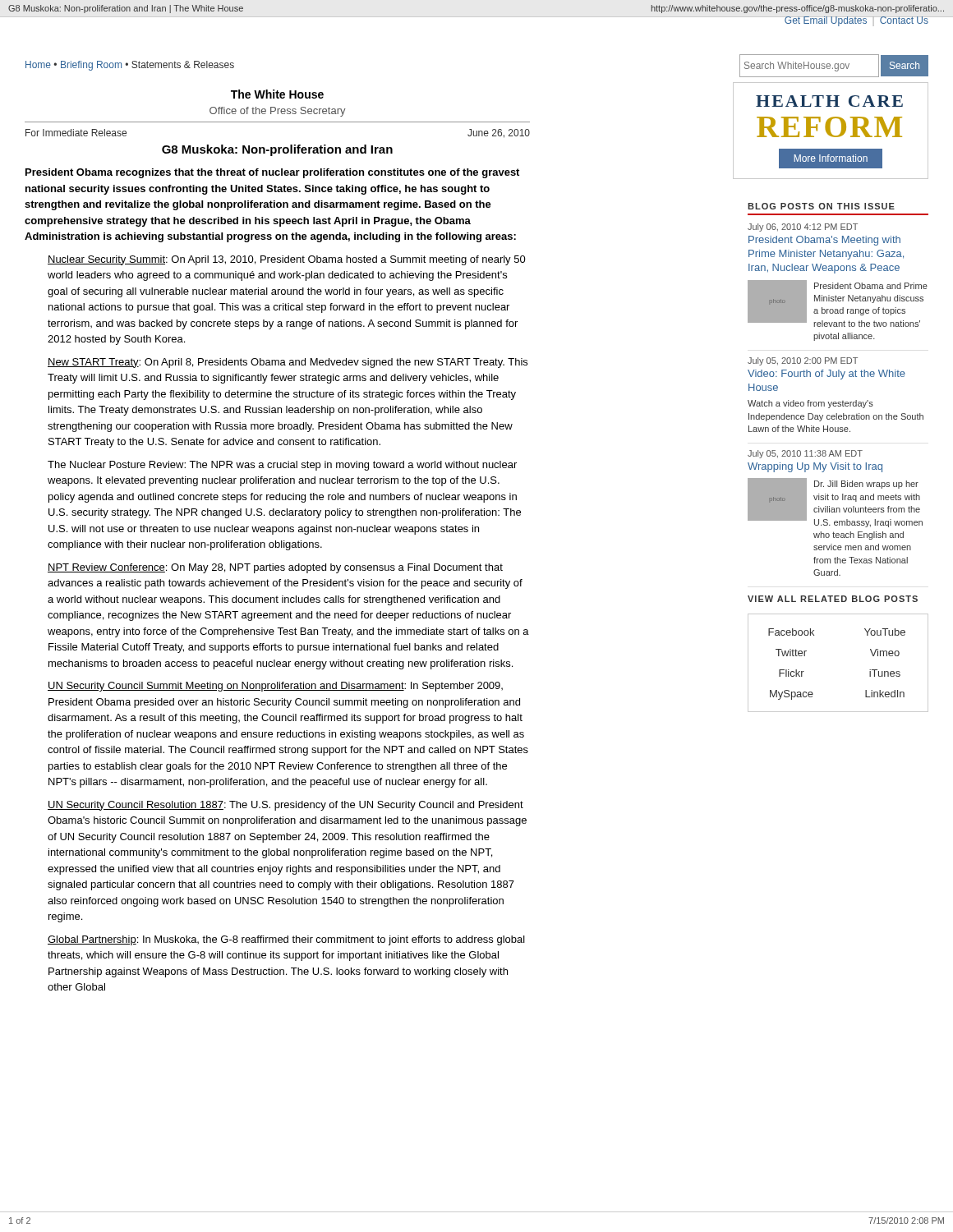This screenshot has height=1232, width=953.
Task: Select the text block that reads "President Obama recognizes"
Action: click(277, 204)
